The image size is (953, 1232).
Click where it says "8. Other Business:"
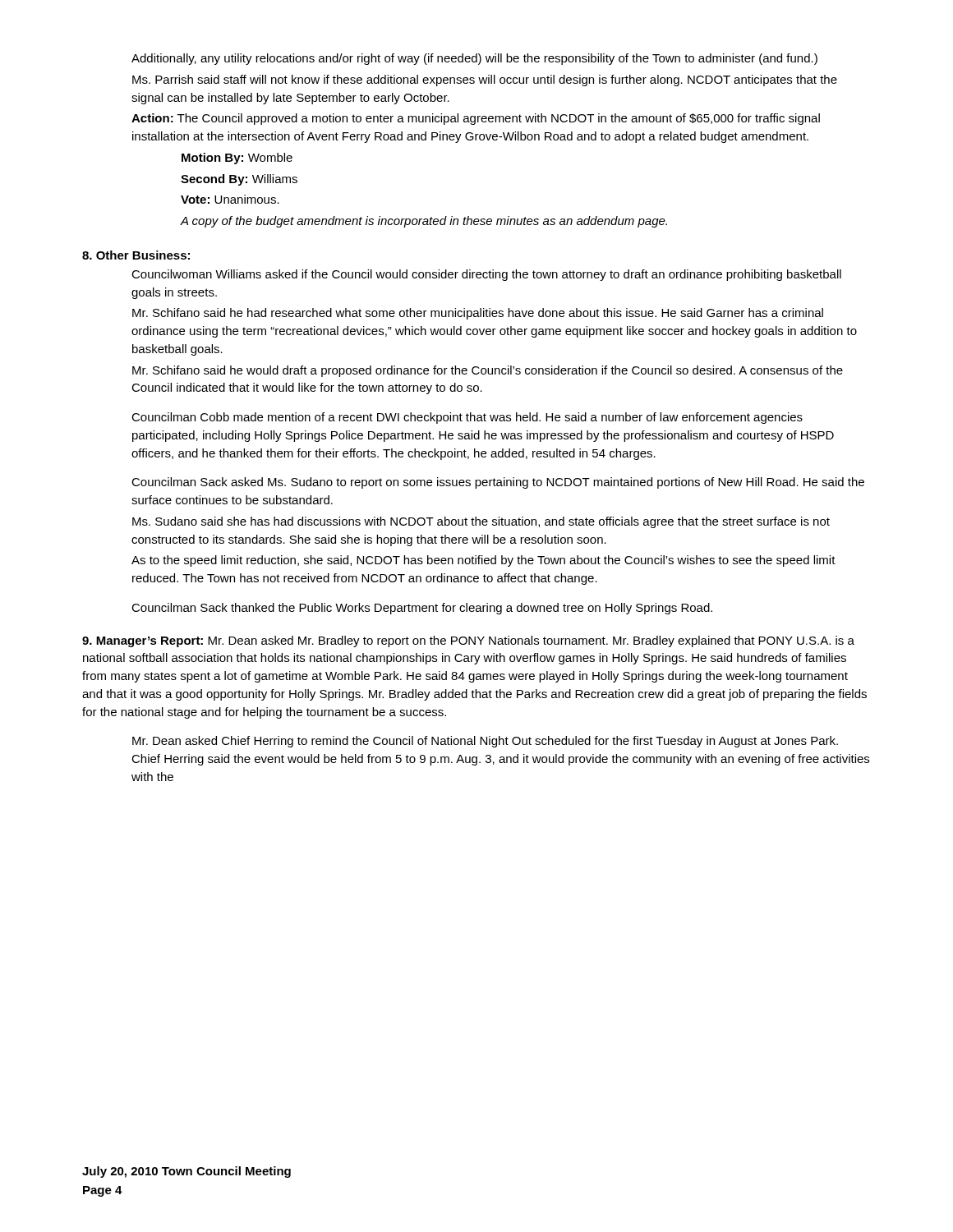click(x=137, y=255)
